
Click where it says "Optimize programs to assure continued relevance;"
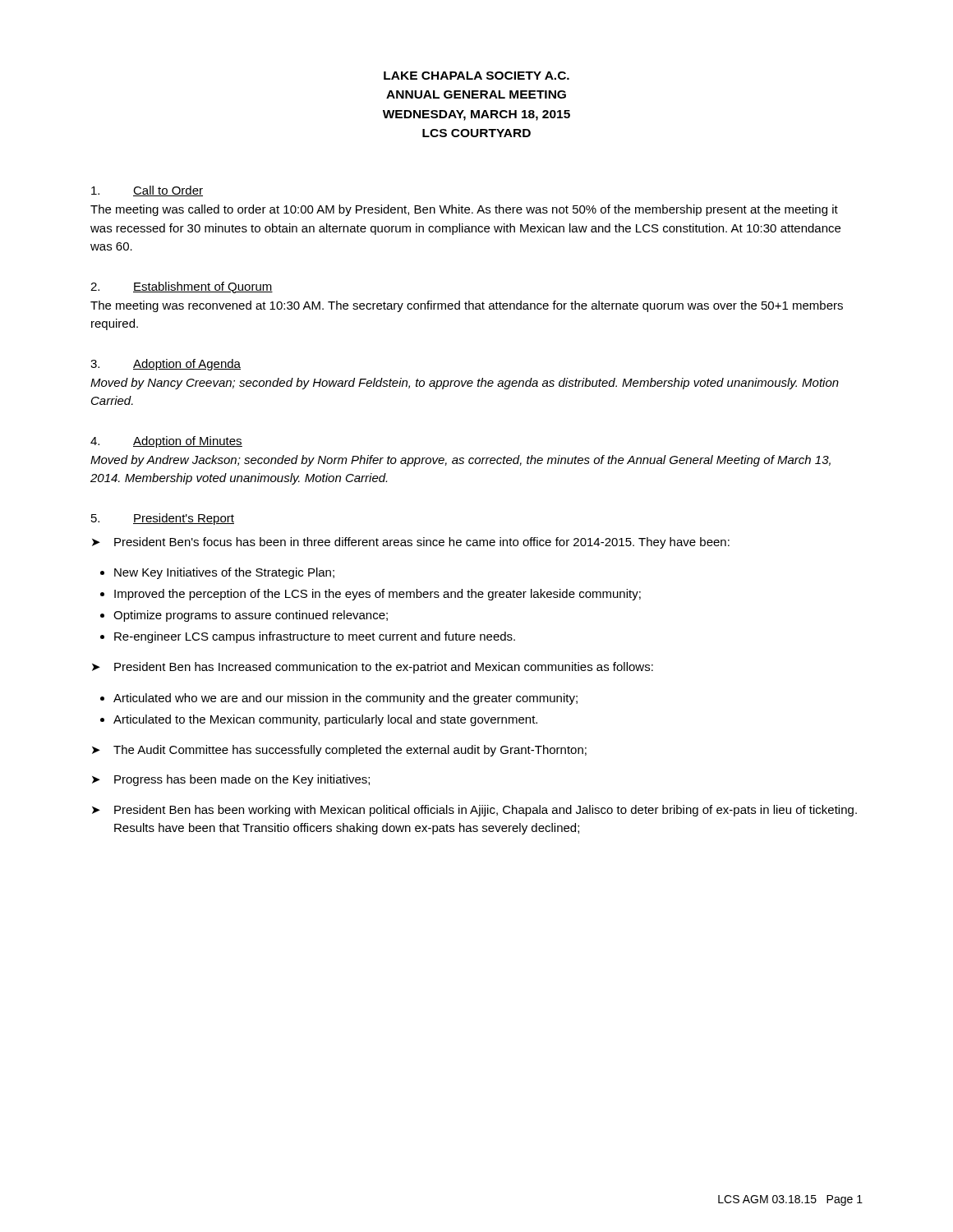pyautogui.click(x=251, y=615)
